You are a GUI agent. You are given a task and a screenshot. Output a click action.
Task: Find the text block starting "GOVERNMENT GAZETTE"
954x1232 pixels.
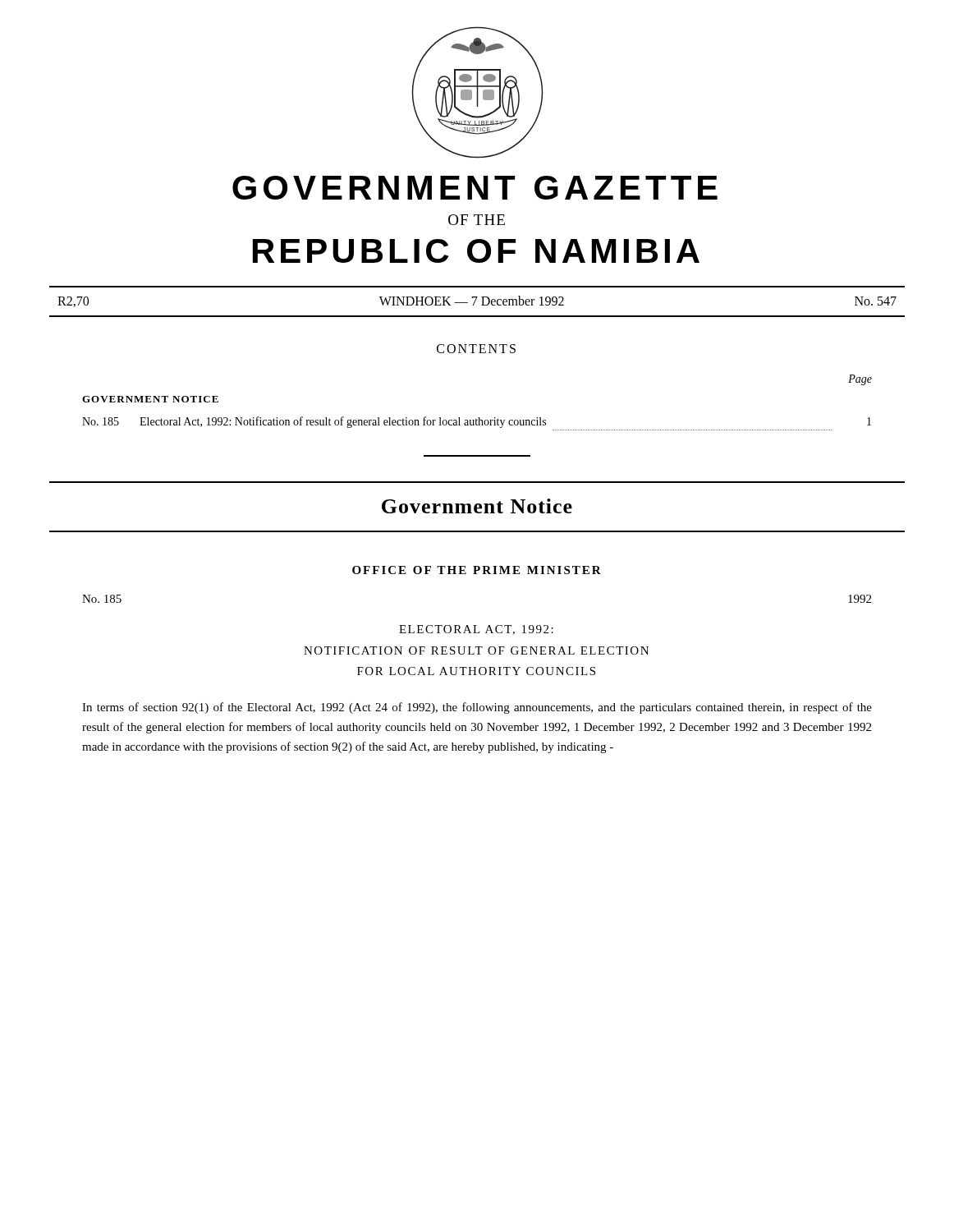[477, 188]
